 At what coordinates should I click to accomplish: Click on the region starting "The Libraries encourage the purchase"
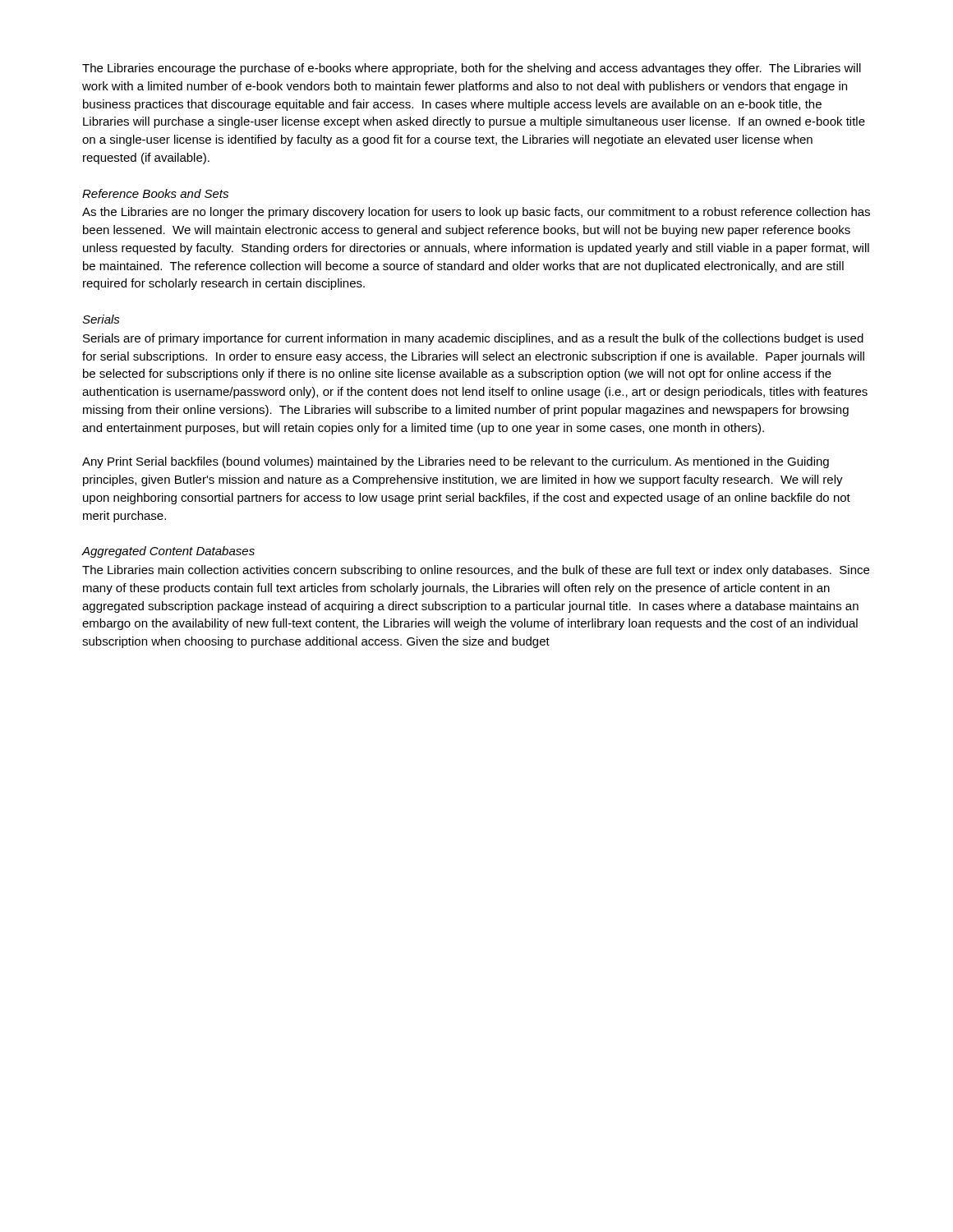click(474, 112)
